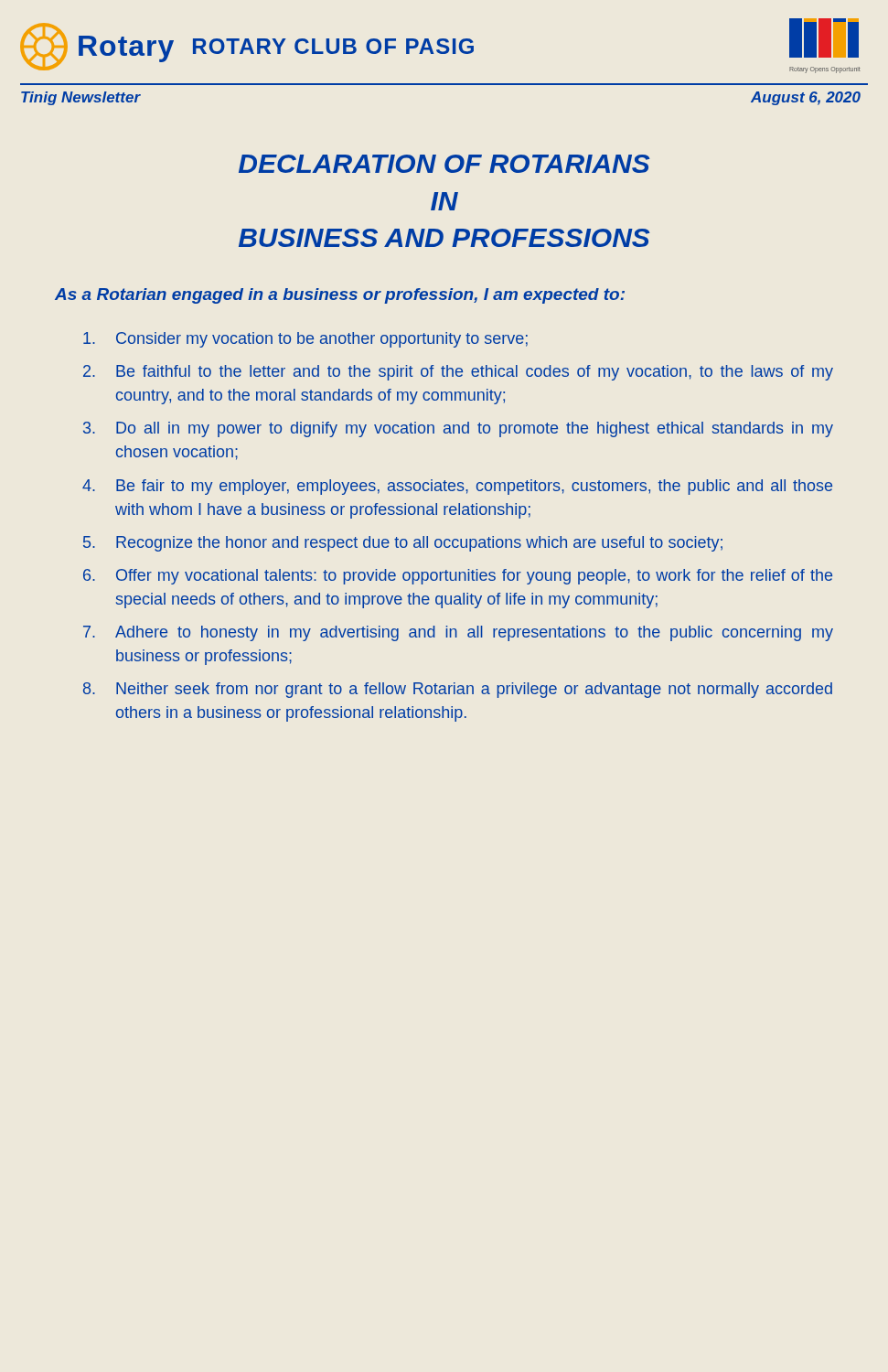Find the region starting "5. Recognize the honor and respect due"
888x1372 pixels.
click(458, 542)
